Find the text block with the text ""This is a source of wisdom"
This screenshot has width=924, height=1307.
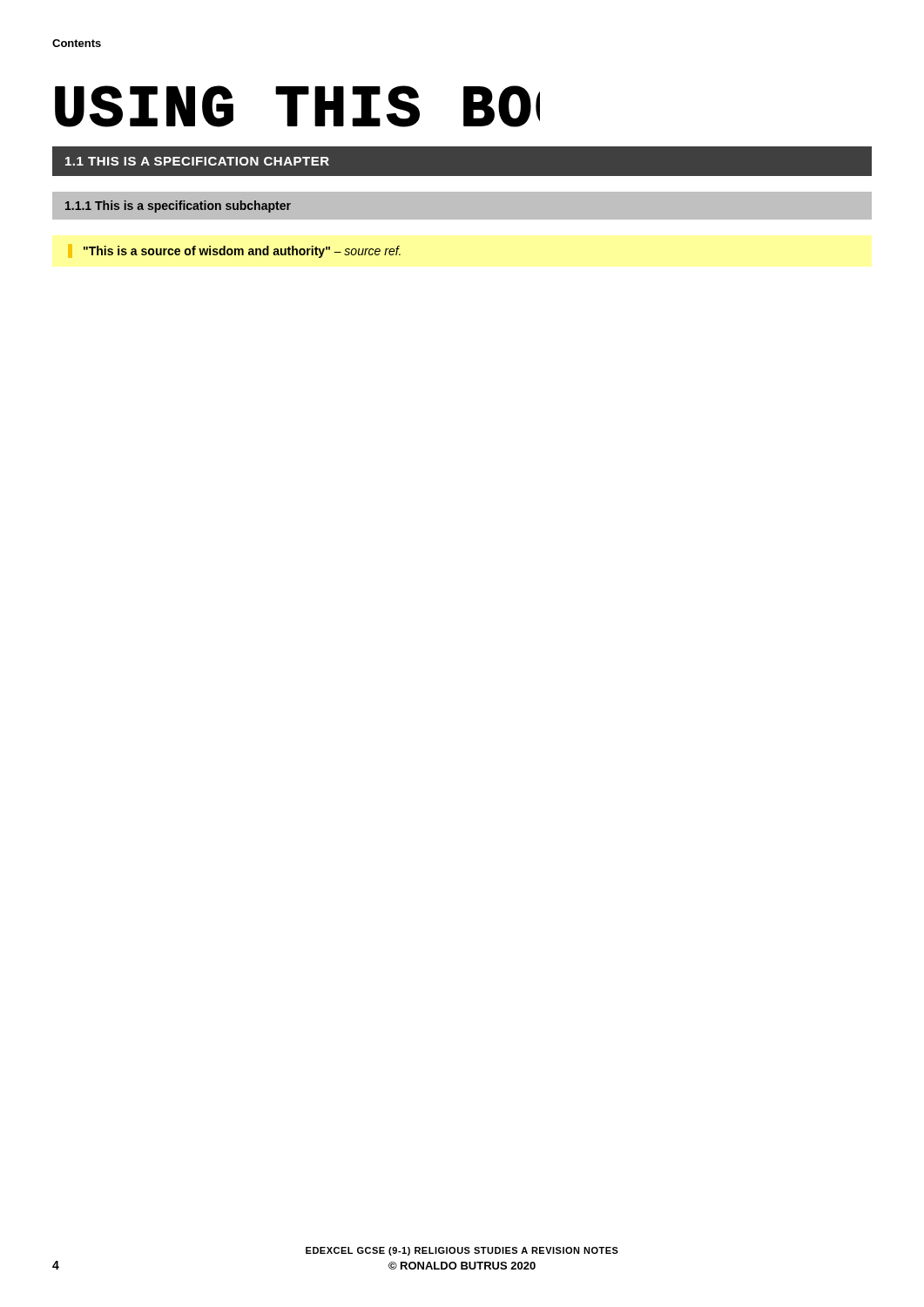point(235,251)
